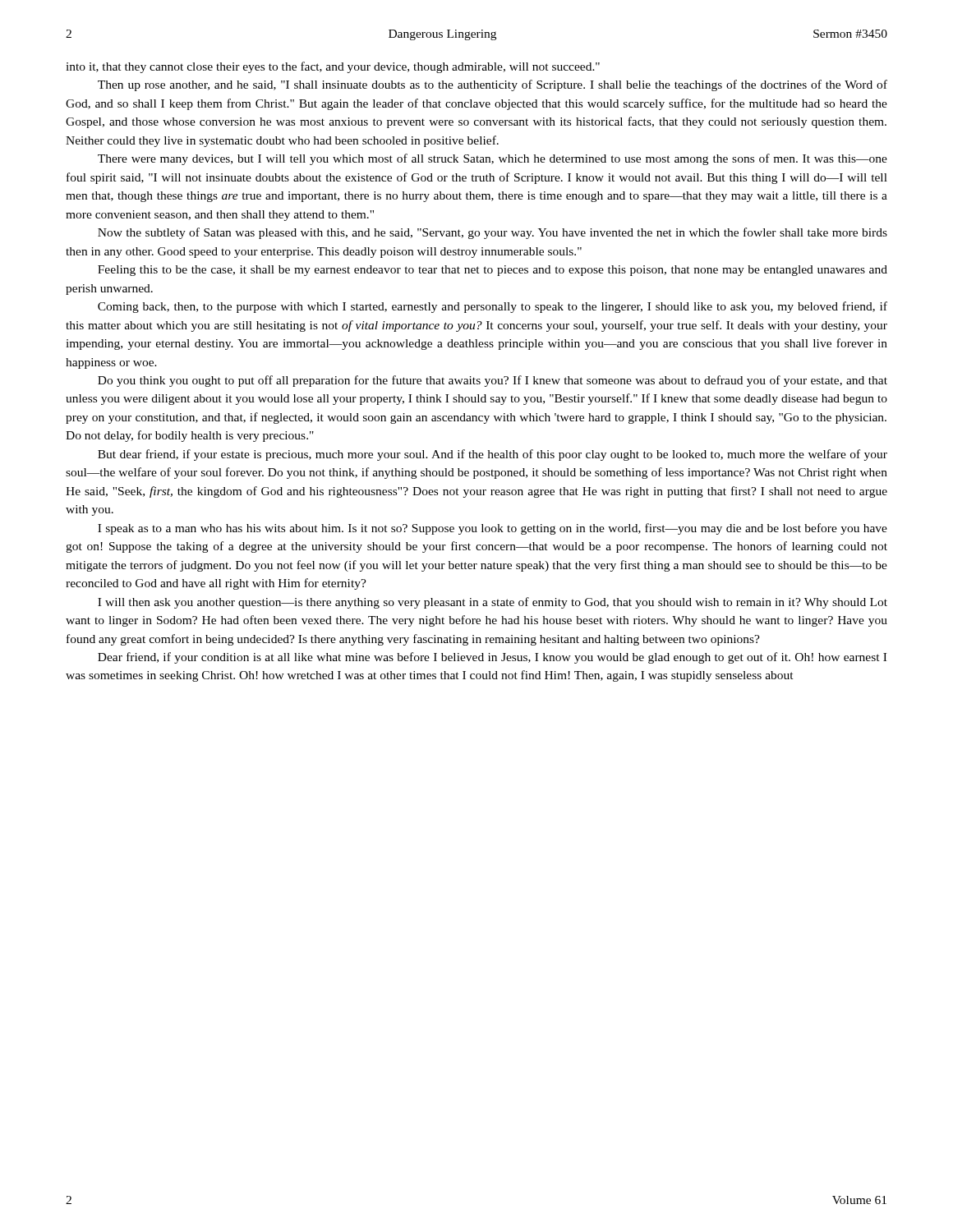This screenshot has height=1232, width=953.
Task: Find the text starting "Dear friend, if your condition is at"
Action: click(x=476, y=667)
